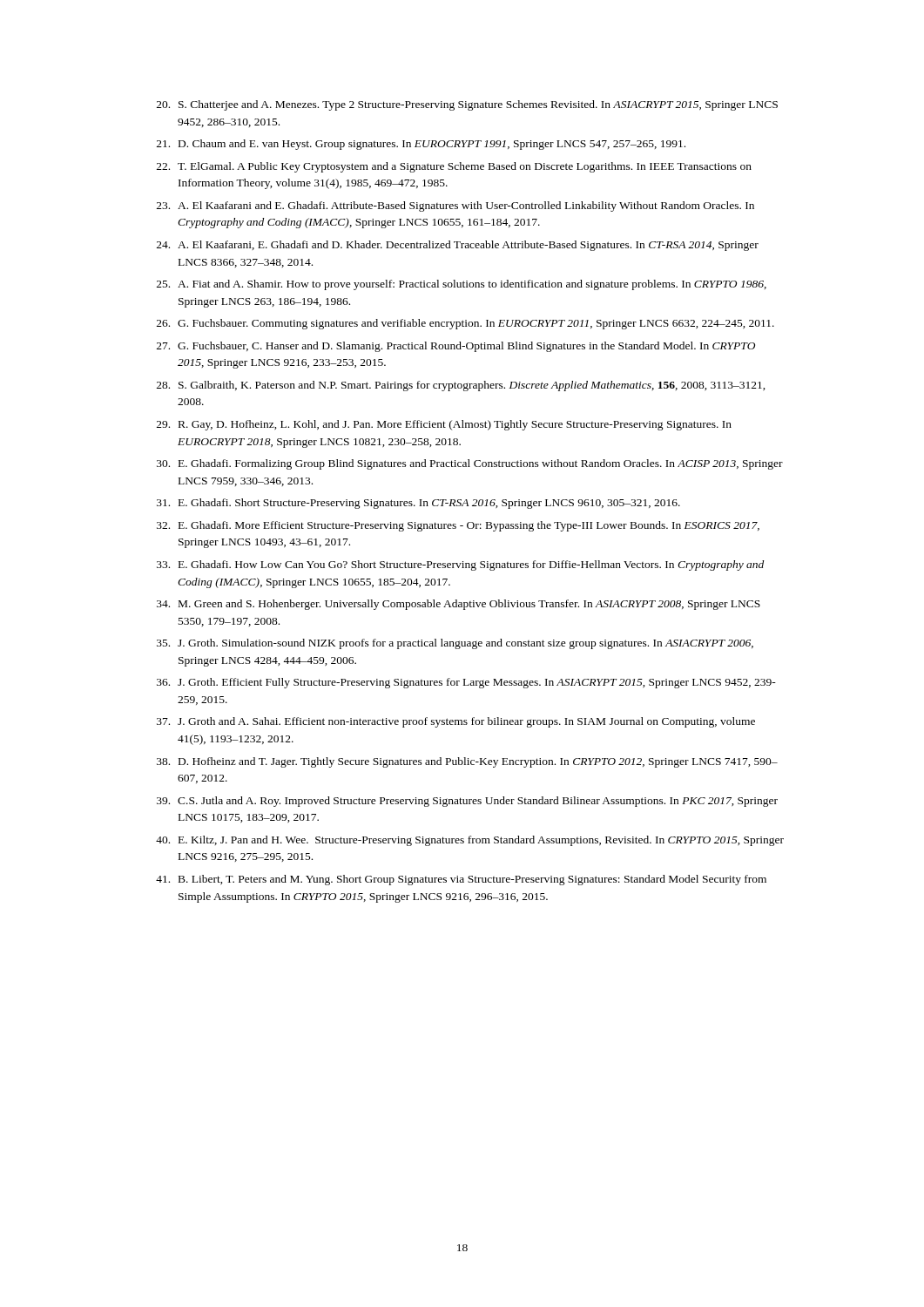This screenshot has height=1307, width=924.
Task: Locate the list item with the text "29. R. Gay, D."
Action: click(462, 433)
